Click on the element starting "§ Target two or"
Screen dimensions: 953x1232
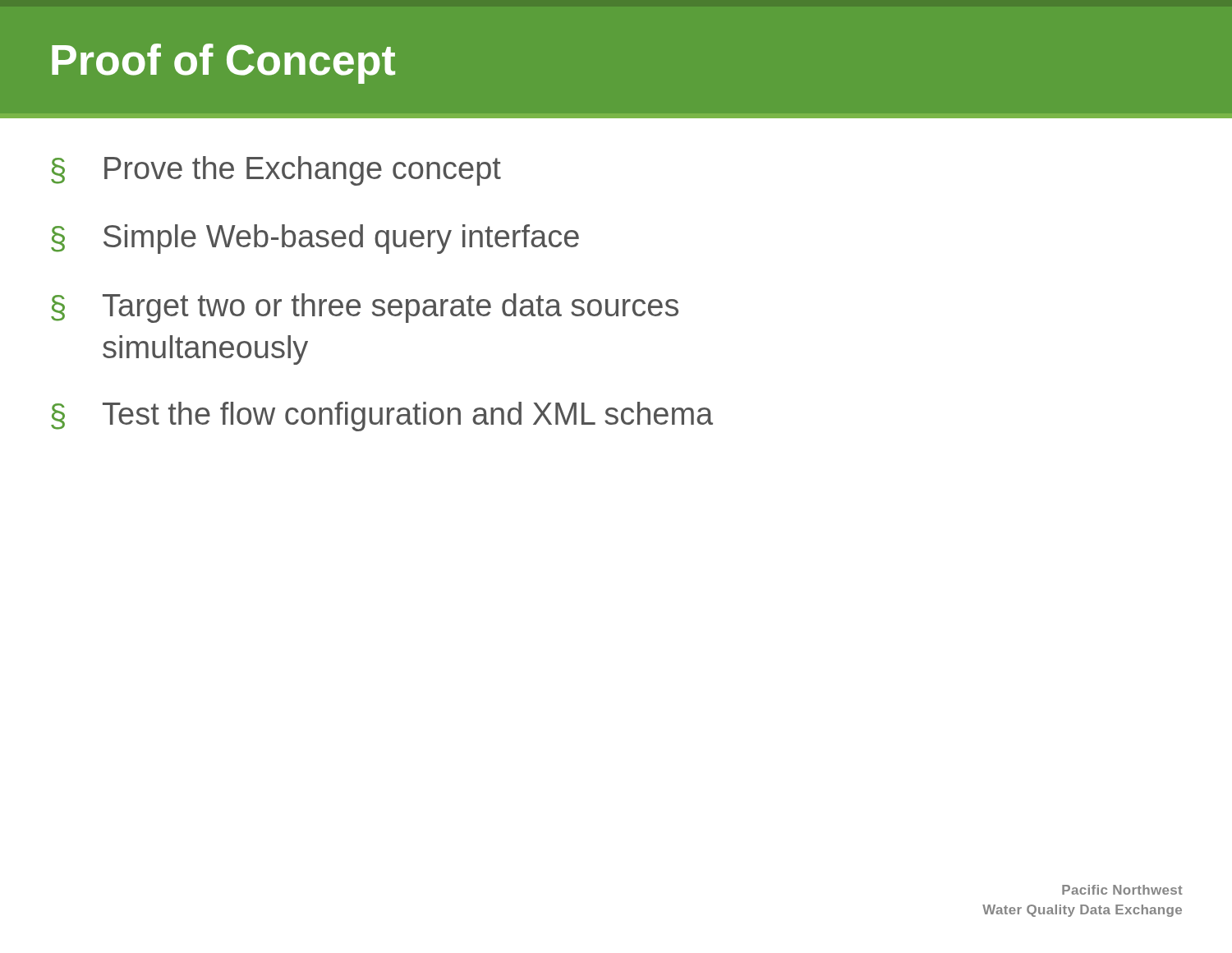point(364,327)
